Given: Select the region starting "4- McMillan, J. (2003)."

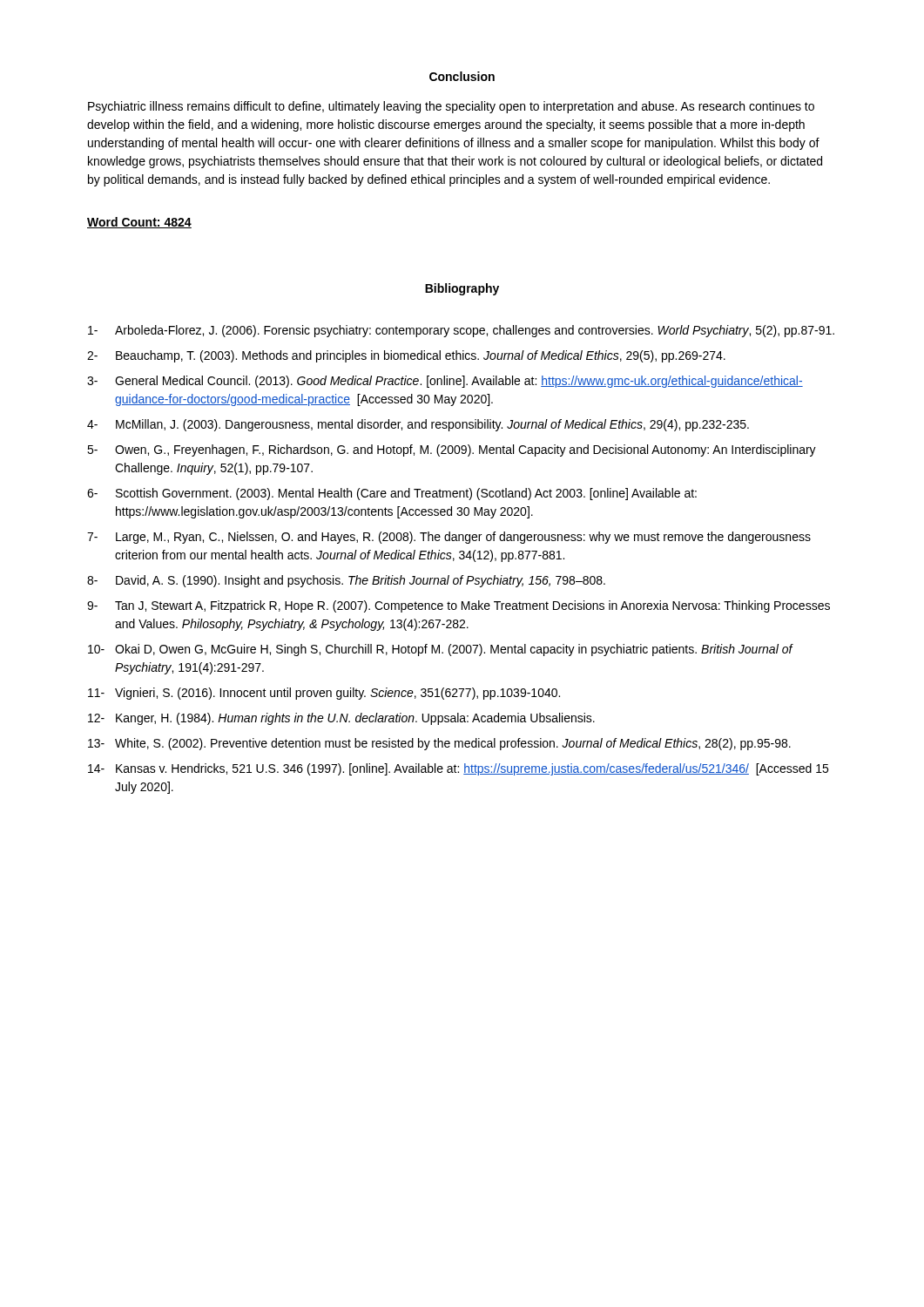Looking at the screenshot, I should [x=462, y=425].
